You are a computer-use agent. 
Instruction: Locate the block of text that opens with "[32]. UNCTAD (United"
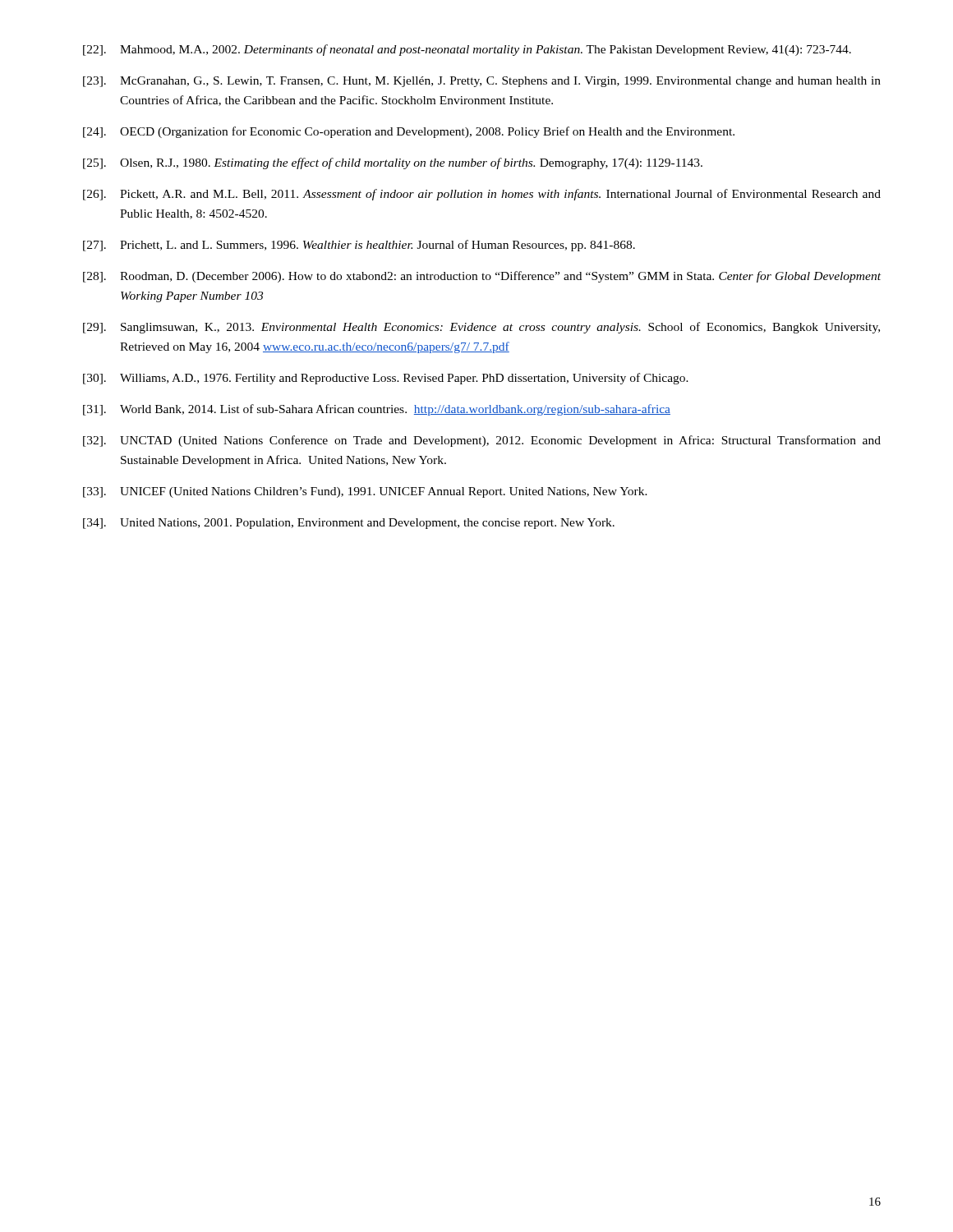(x=481, y=450)
